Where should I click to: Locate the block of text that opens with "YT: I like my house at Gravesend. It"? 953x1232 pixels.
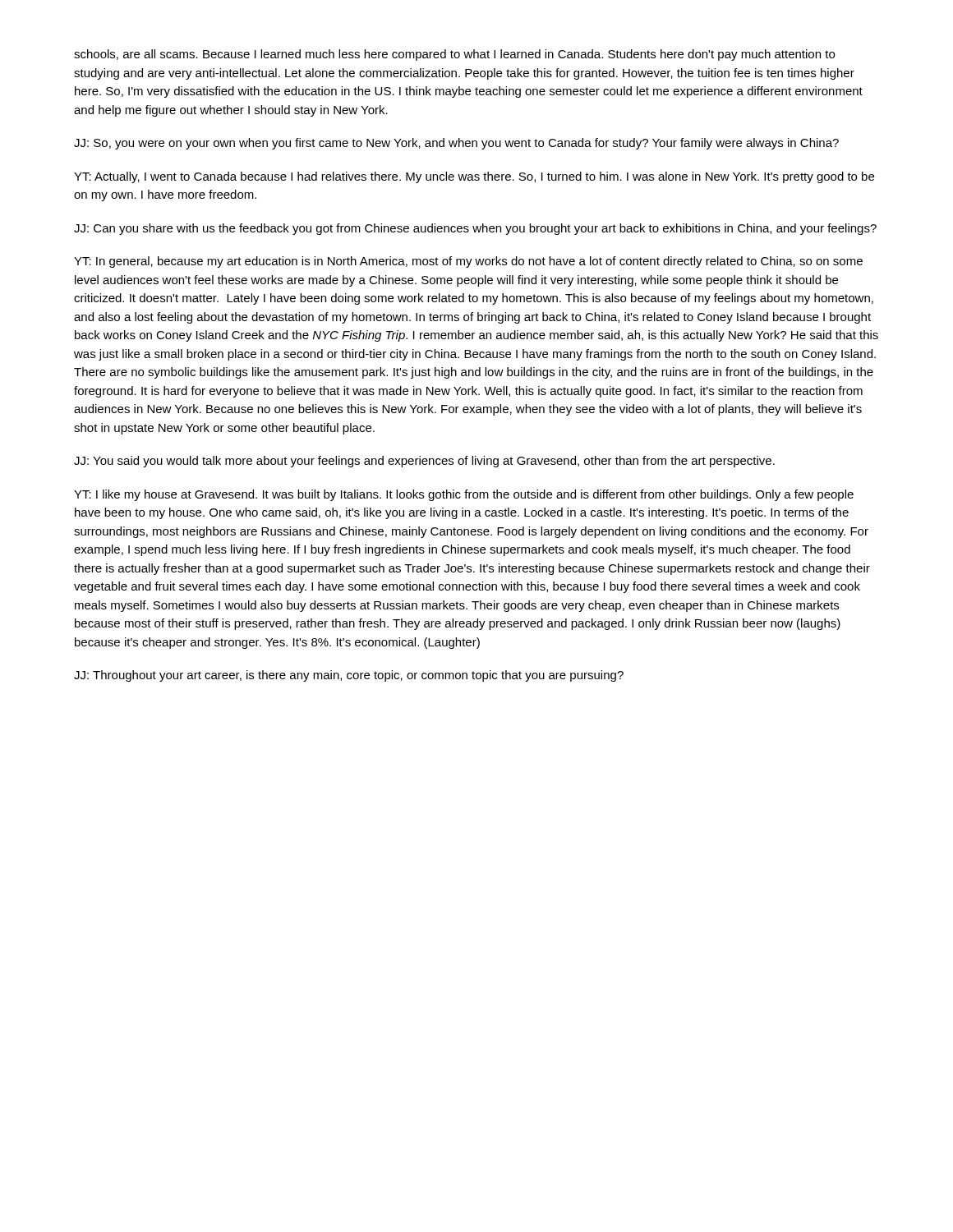472,568
